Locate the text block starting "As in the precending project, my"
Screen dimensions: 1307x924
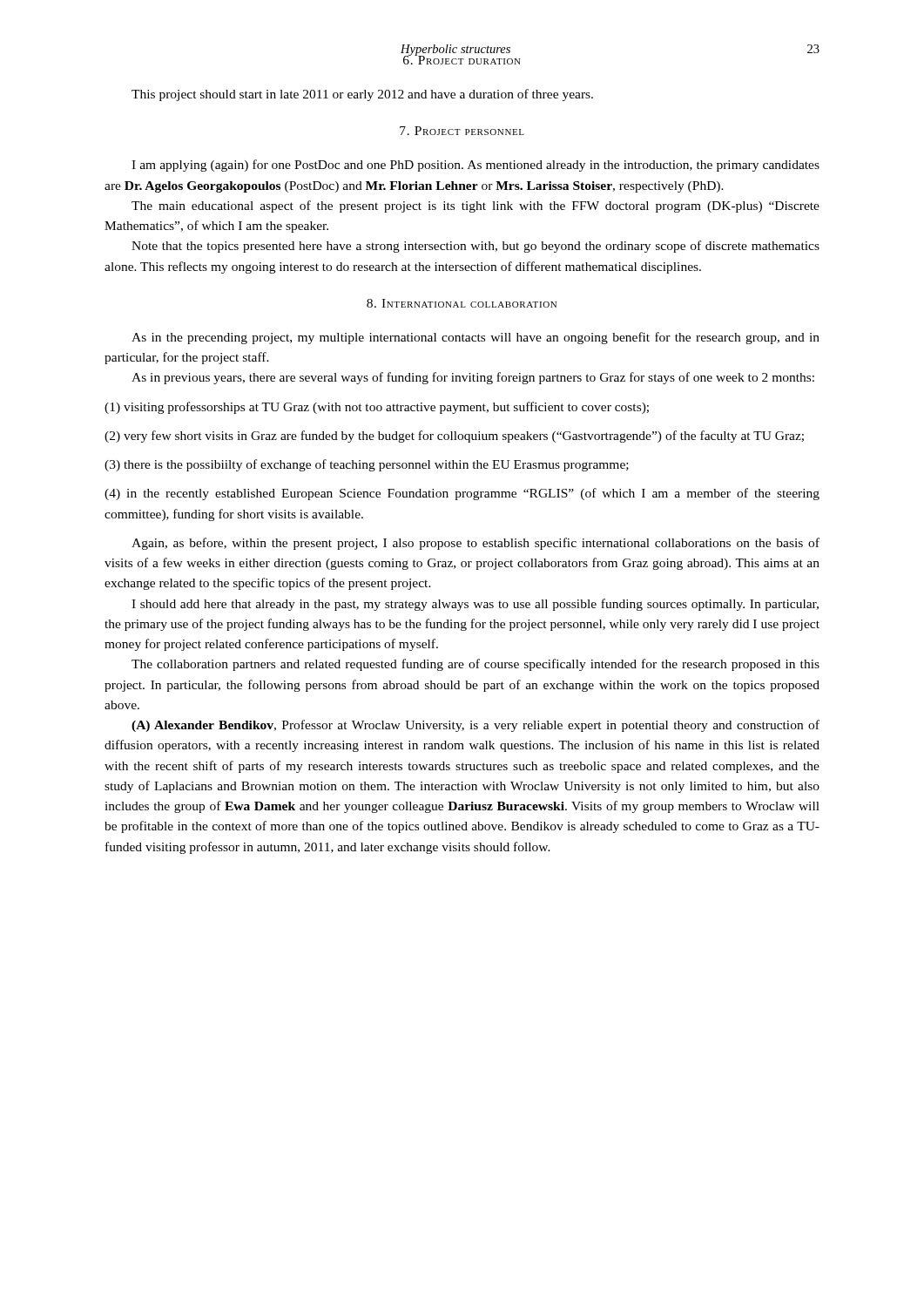click(x=462, y=347)
